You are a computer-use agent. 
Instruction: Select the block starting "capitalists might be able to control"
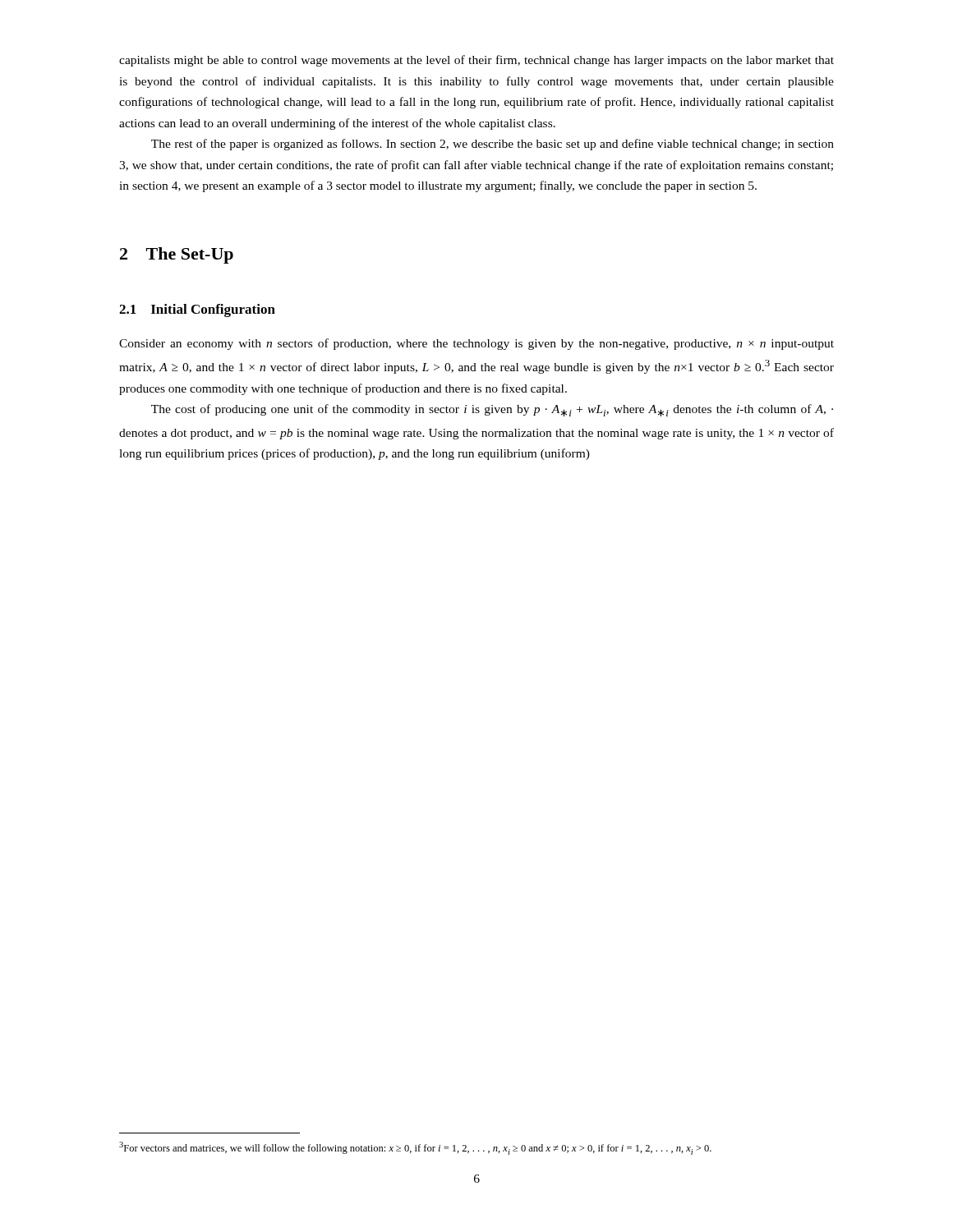click(x=476, y=91)
